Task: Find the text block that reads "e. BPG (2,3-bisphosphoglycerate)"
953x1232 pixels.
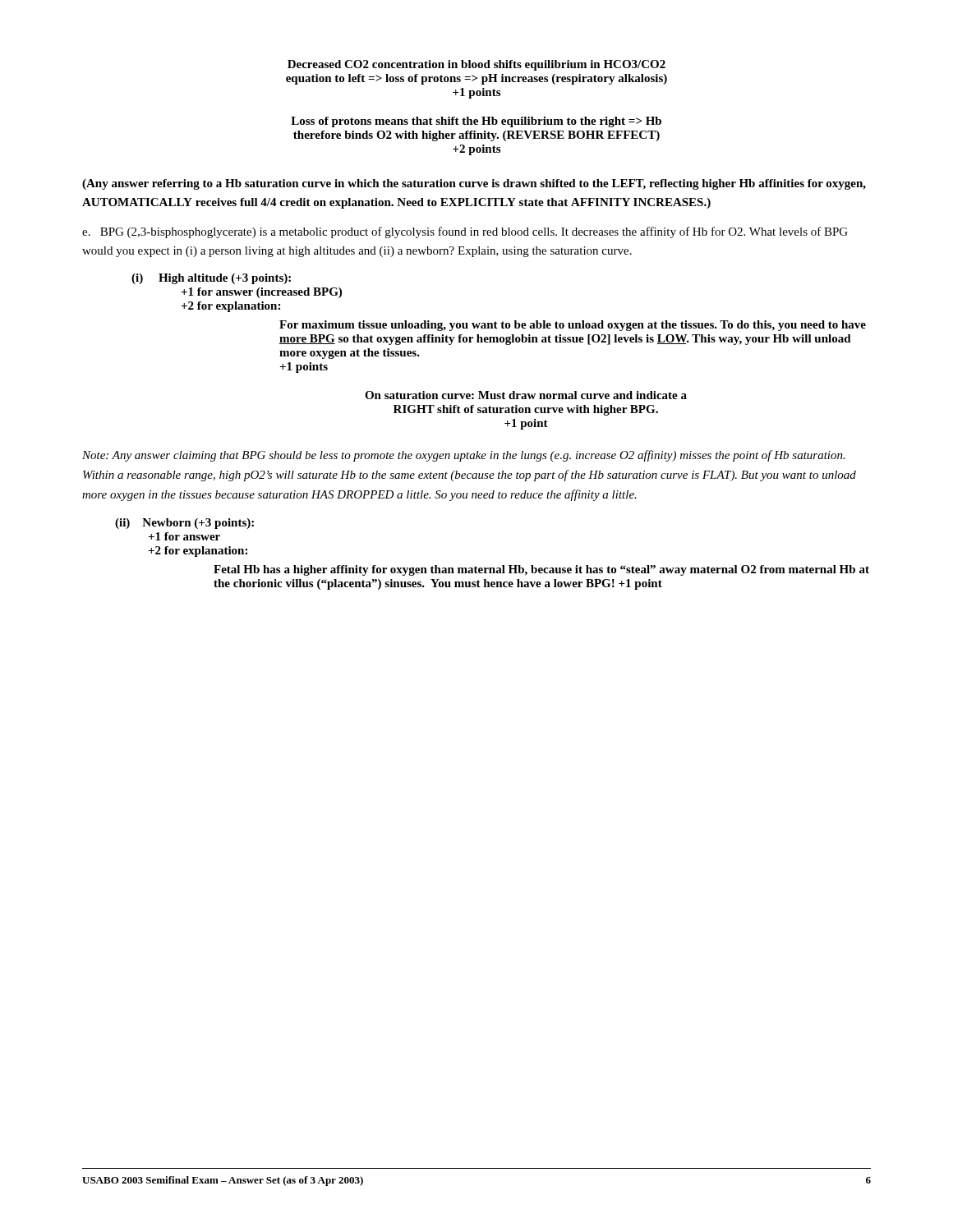Action: click(465, 241)
